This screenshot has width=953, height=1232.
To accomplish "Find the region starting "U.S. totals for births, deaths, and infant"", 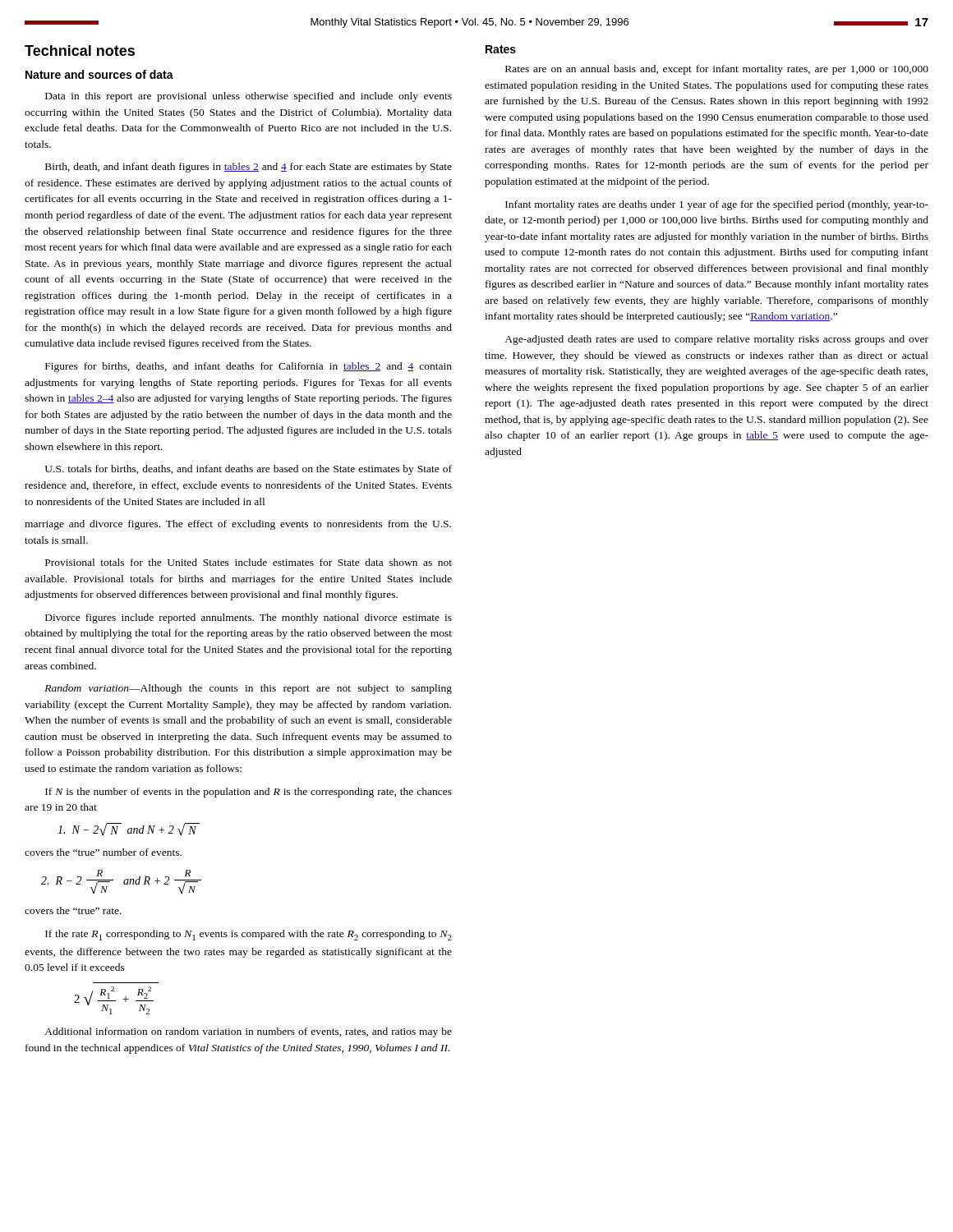I will click(x=238, y=485).
